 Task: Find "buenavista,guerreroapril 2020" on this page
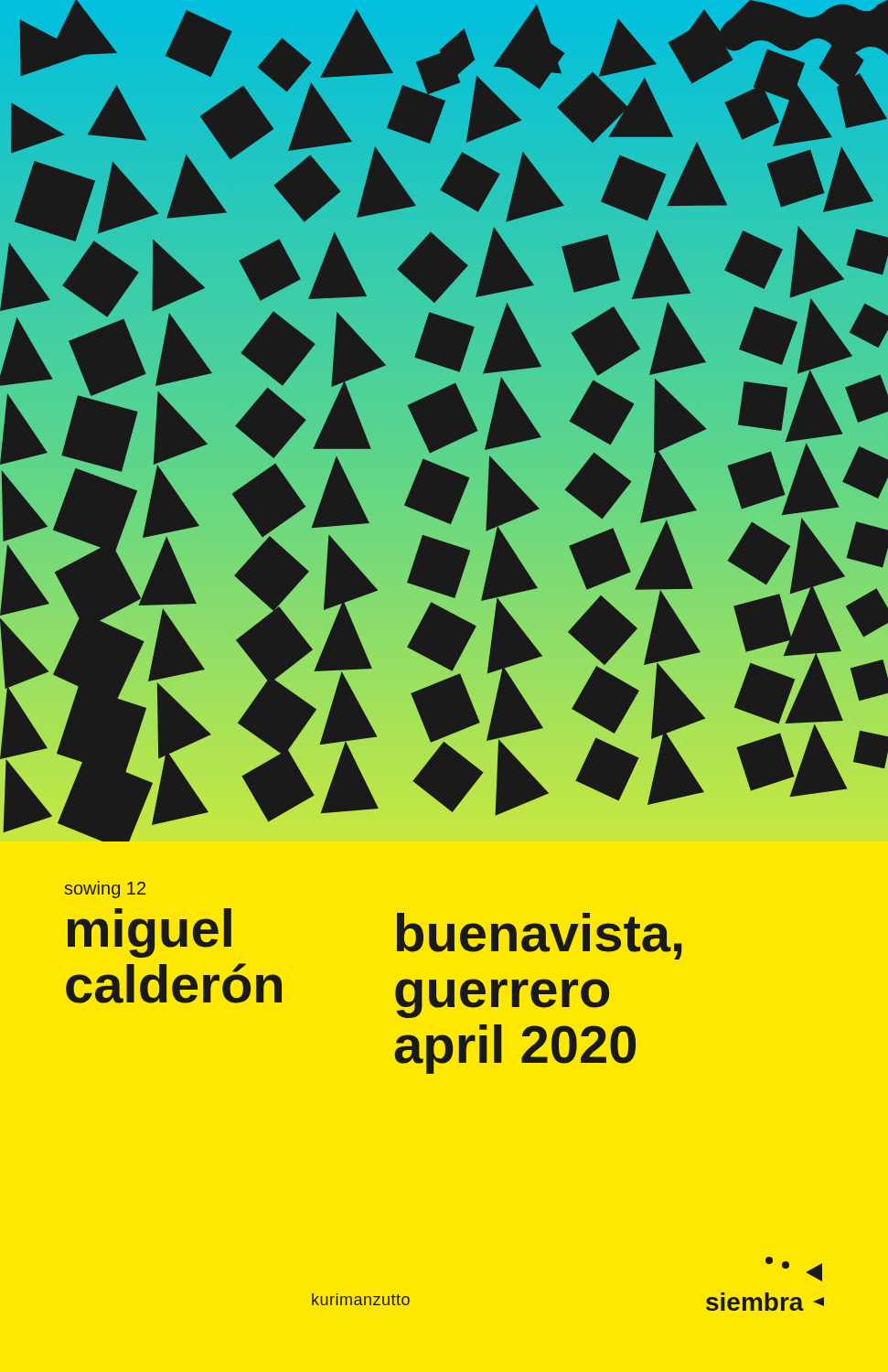(539, 989)
